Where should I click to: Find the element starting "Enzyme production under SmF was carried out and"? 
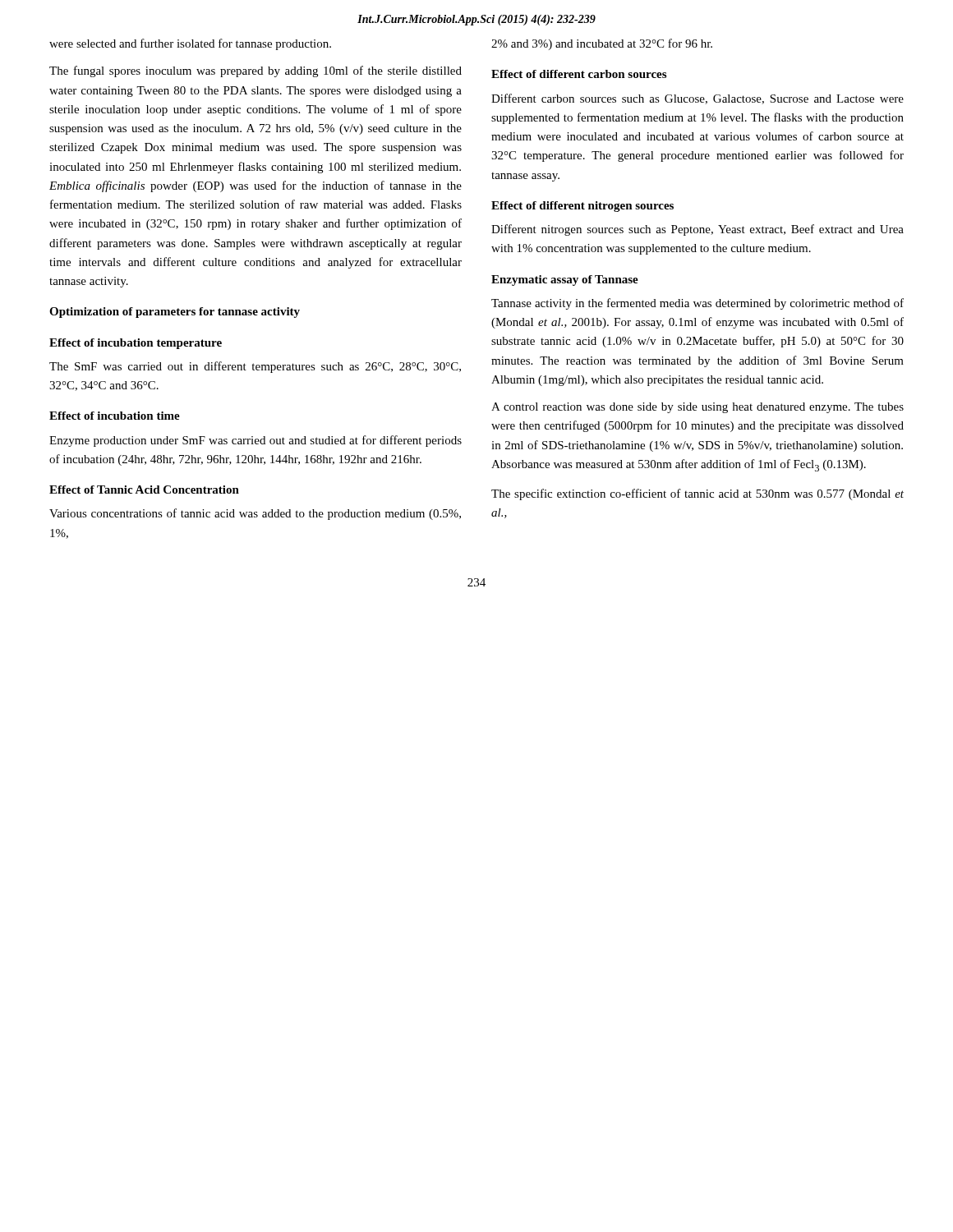tap(255, 450)
